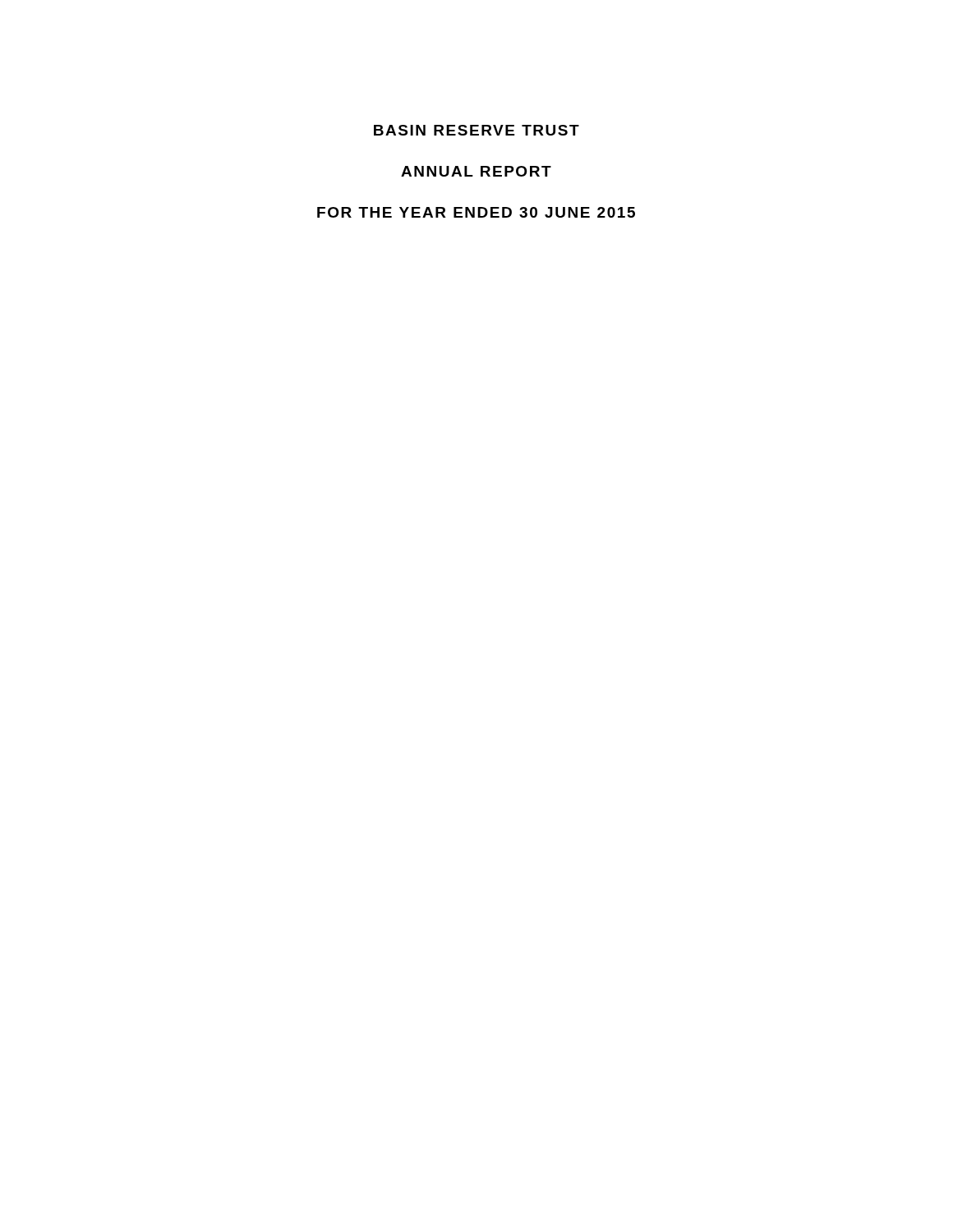Point to "ANNUAL REPORT"

[476, 171]
